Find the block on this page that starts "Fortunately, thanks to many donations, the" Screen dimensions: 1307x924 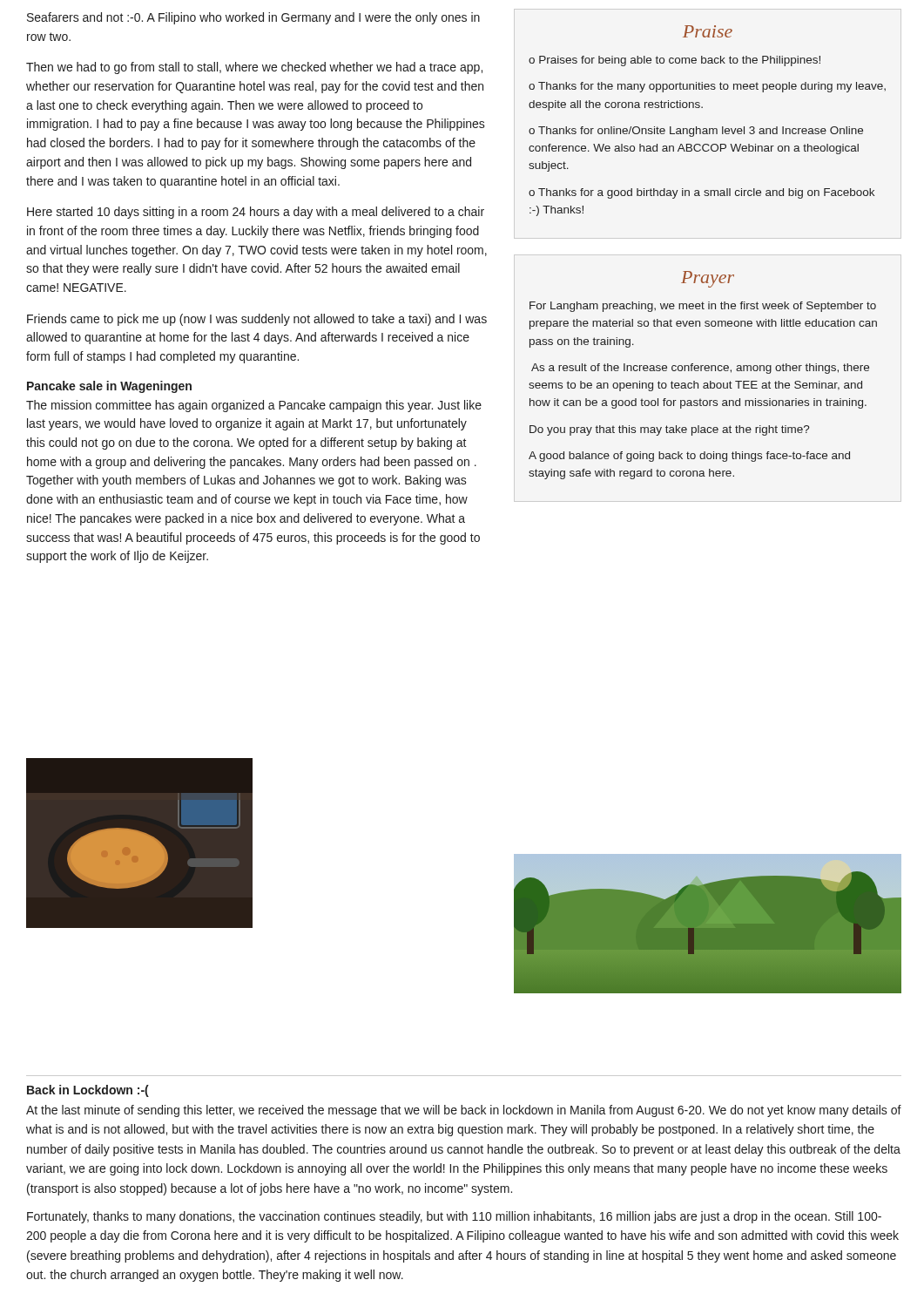point(463,1246)
